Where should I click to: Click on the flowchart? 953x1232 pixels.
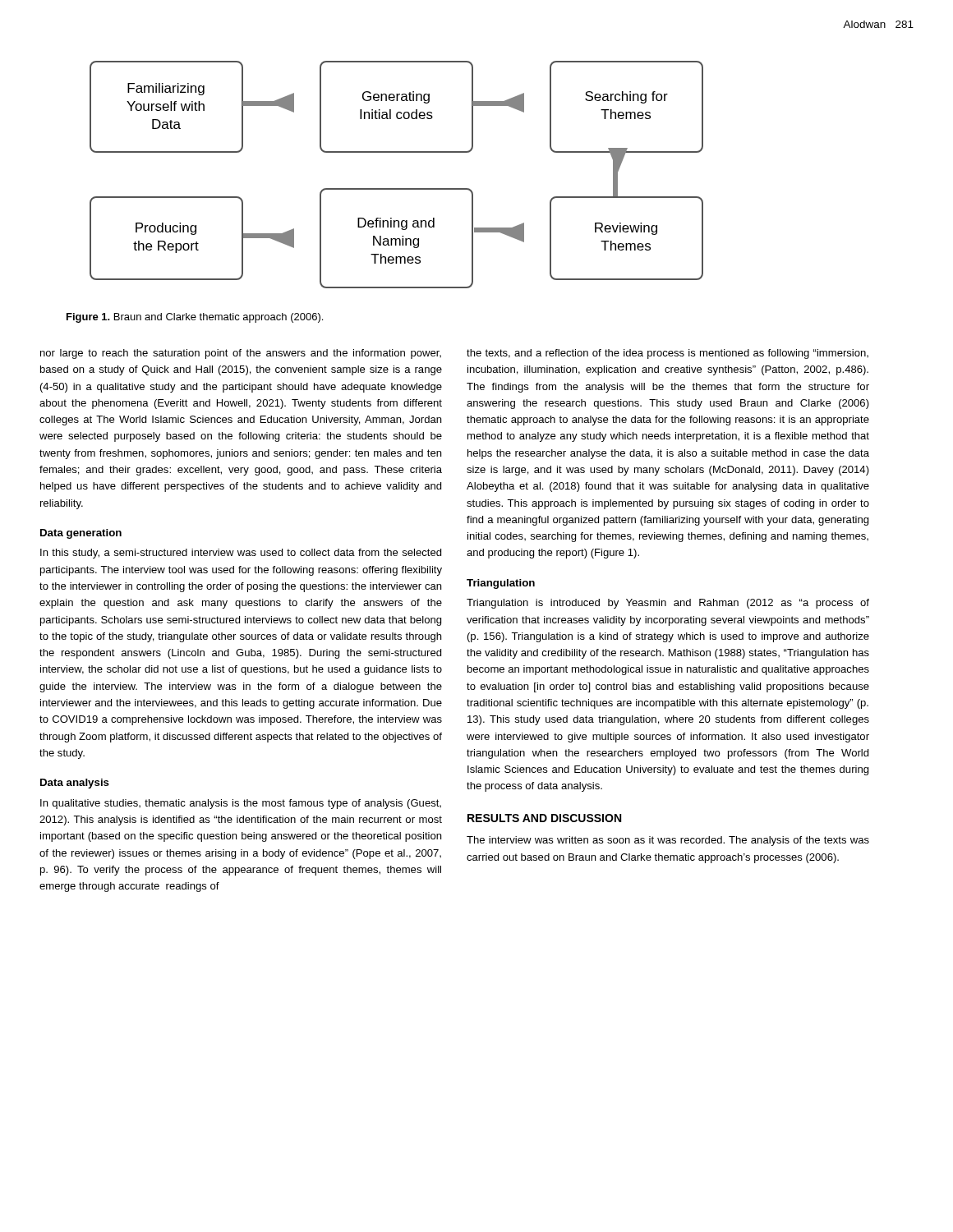click(476, 172)
